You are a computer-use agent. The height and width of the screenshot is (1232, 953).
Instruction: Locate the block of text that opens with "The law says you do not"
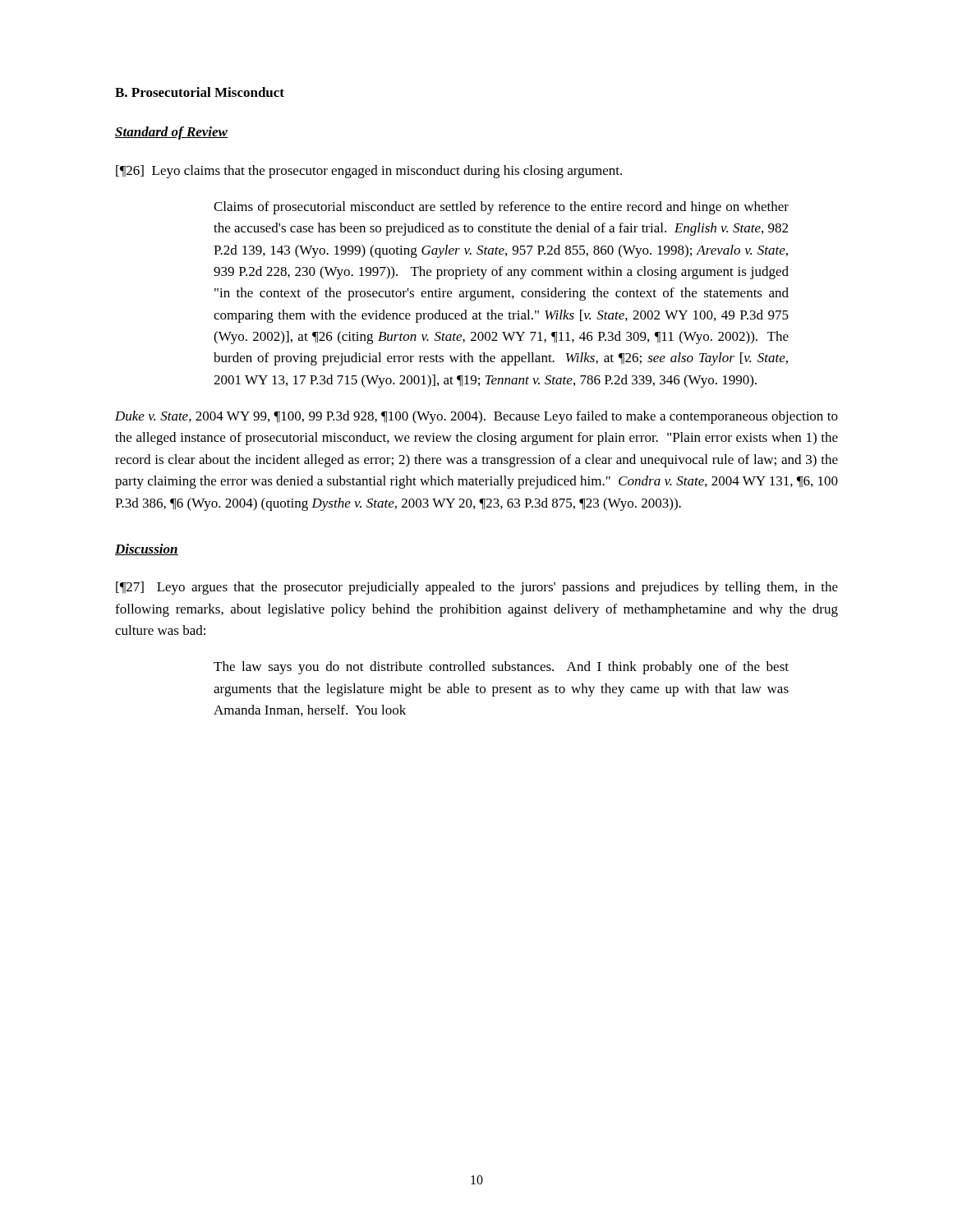[501, 688]
